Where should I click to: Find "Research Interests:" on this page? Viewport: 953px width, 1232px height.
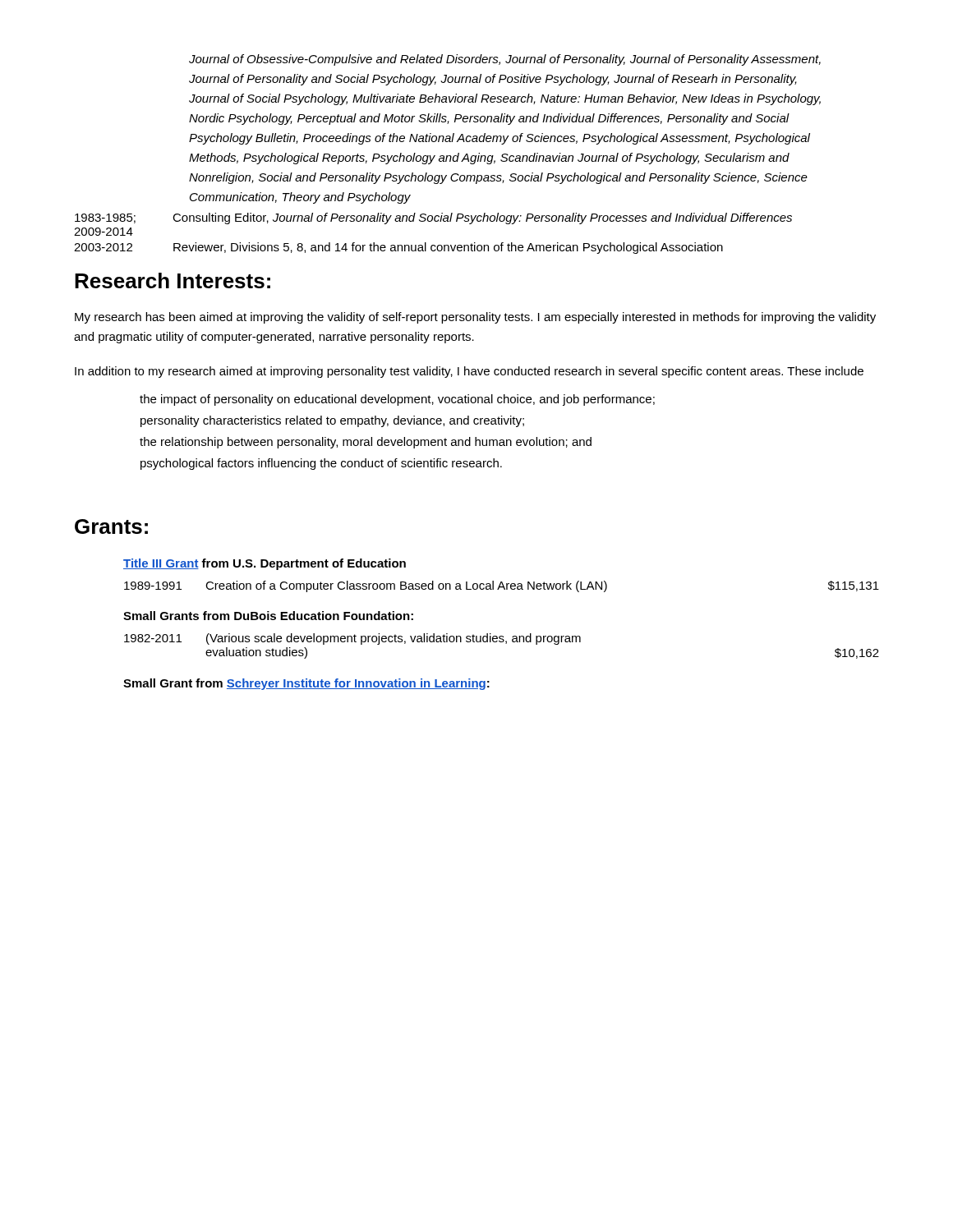[173, 281]
